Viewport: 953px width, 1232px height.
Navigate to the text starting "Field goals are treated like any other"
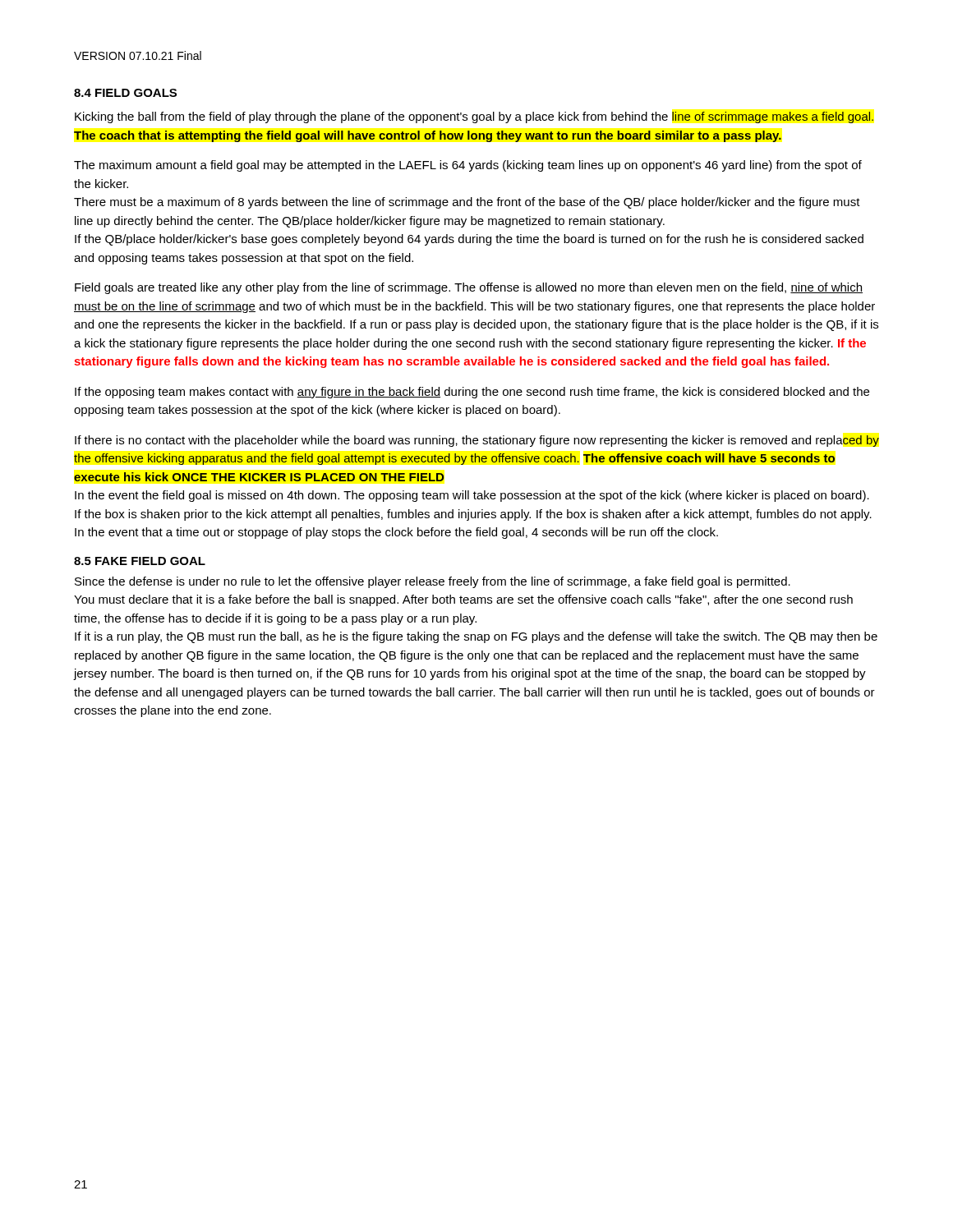pyautogui.click(x=476, y=324)
